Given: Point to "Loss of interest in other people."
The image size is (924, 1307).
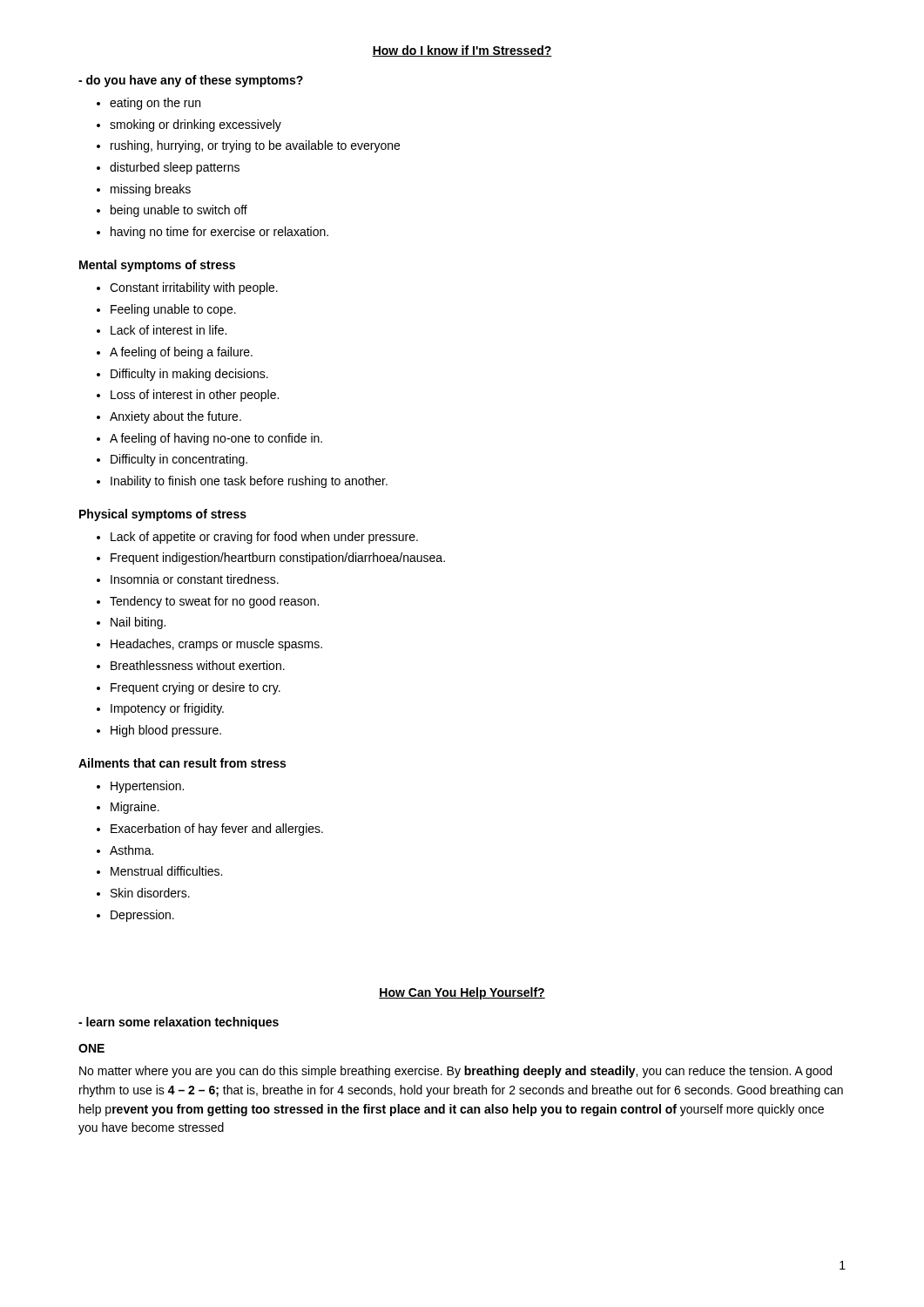Looking at the screenshot, I should [x=195, y=395].
